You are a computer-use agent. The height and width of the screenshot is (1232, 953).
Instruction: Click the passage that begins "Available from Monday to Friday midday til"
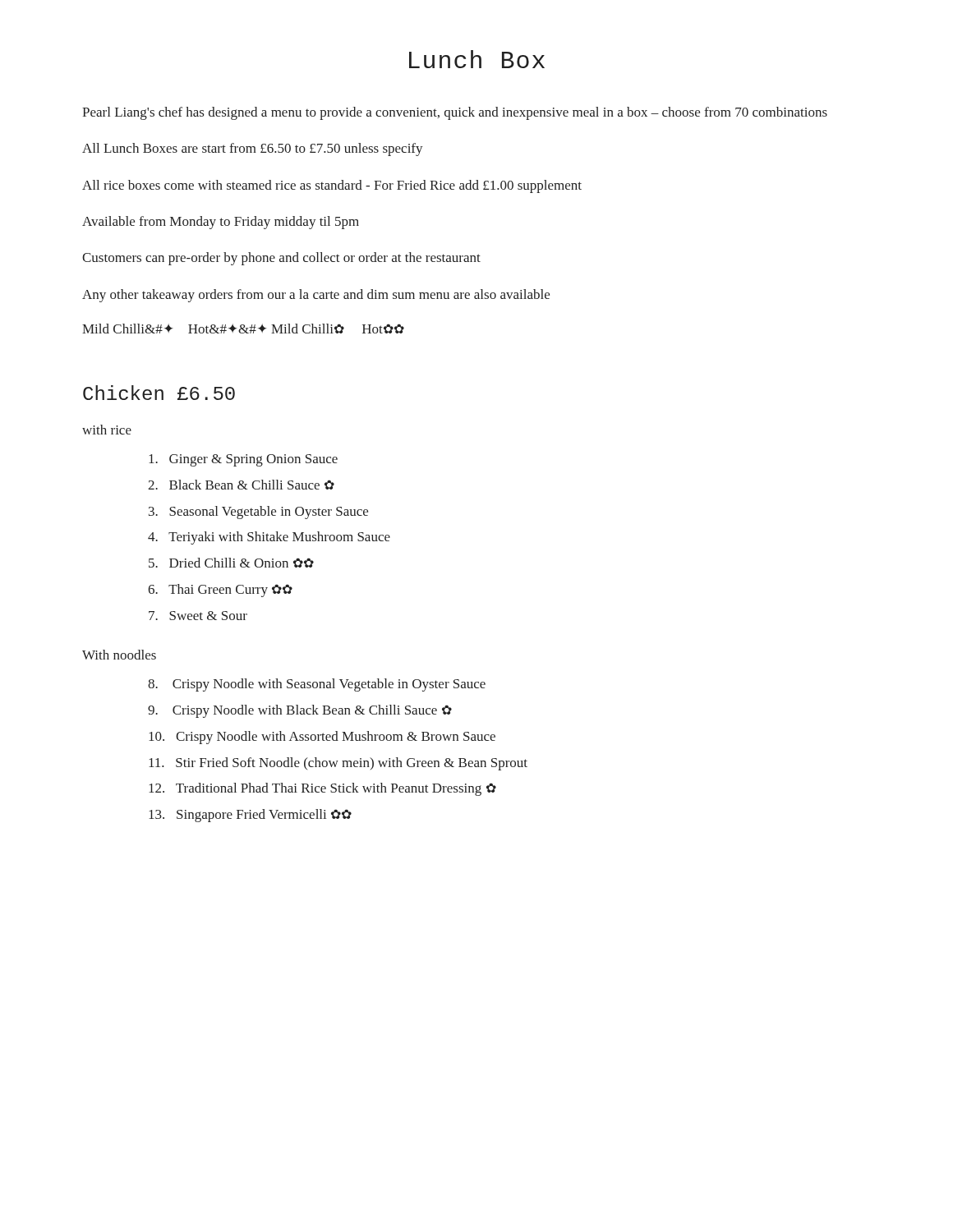pos(221,221)
